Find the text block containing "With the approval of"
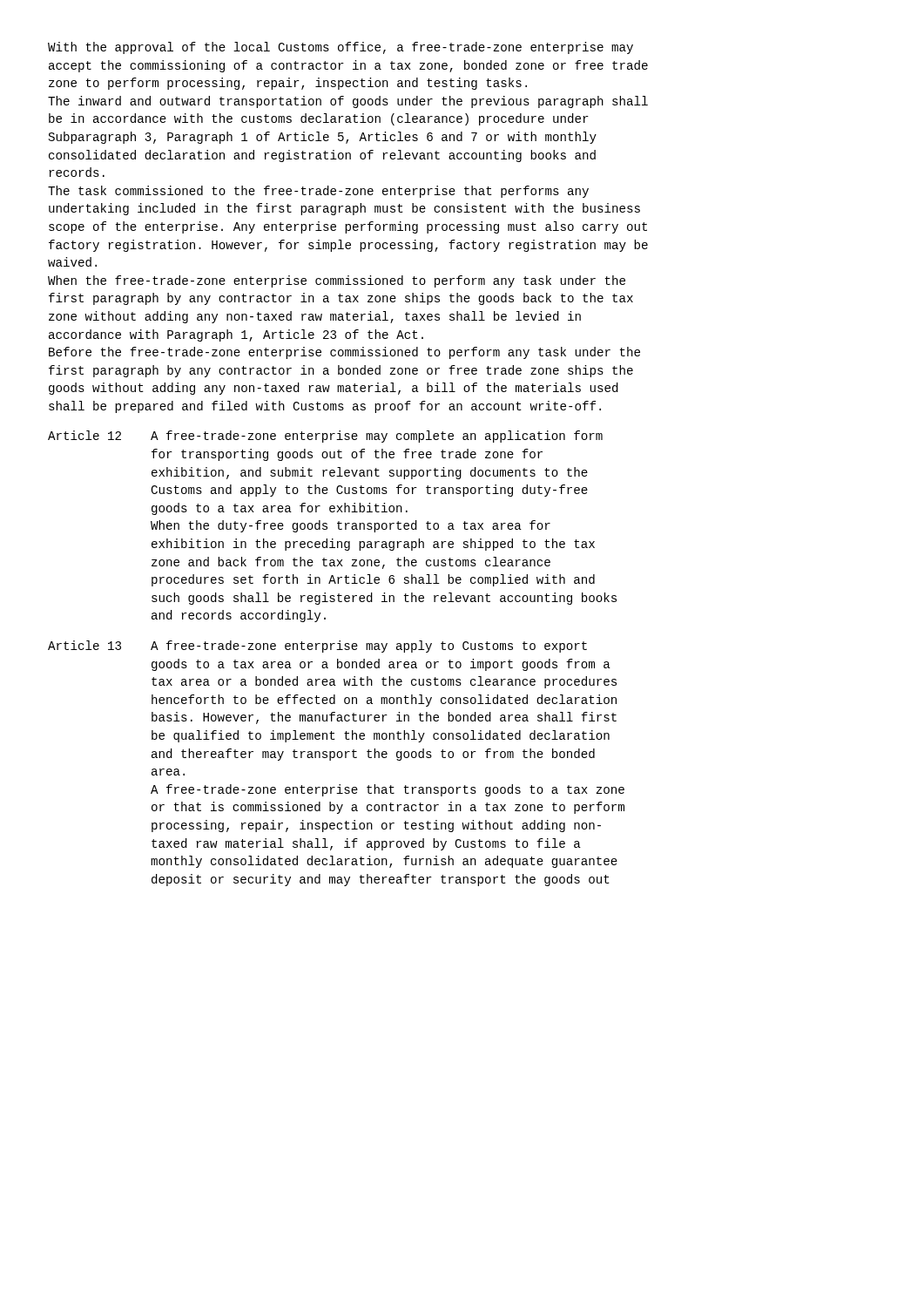 click(x=348, y=227)
